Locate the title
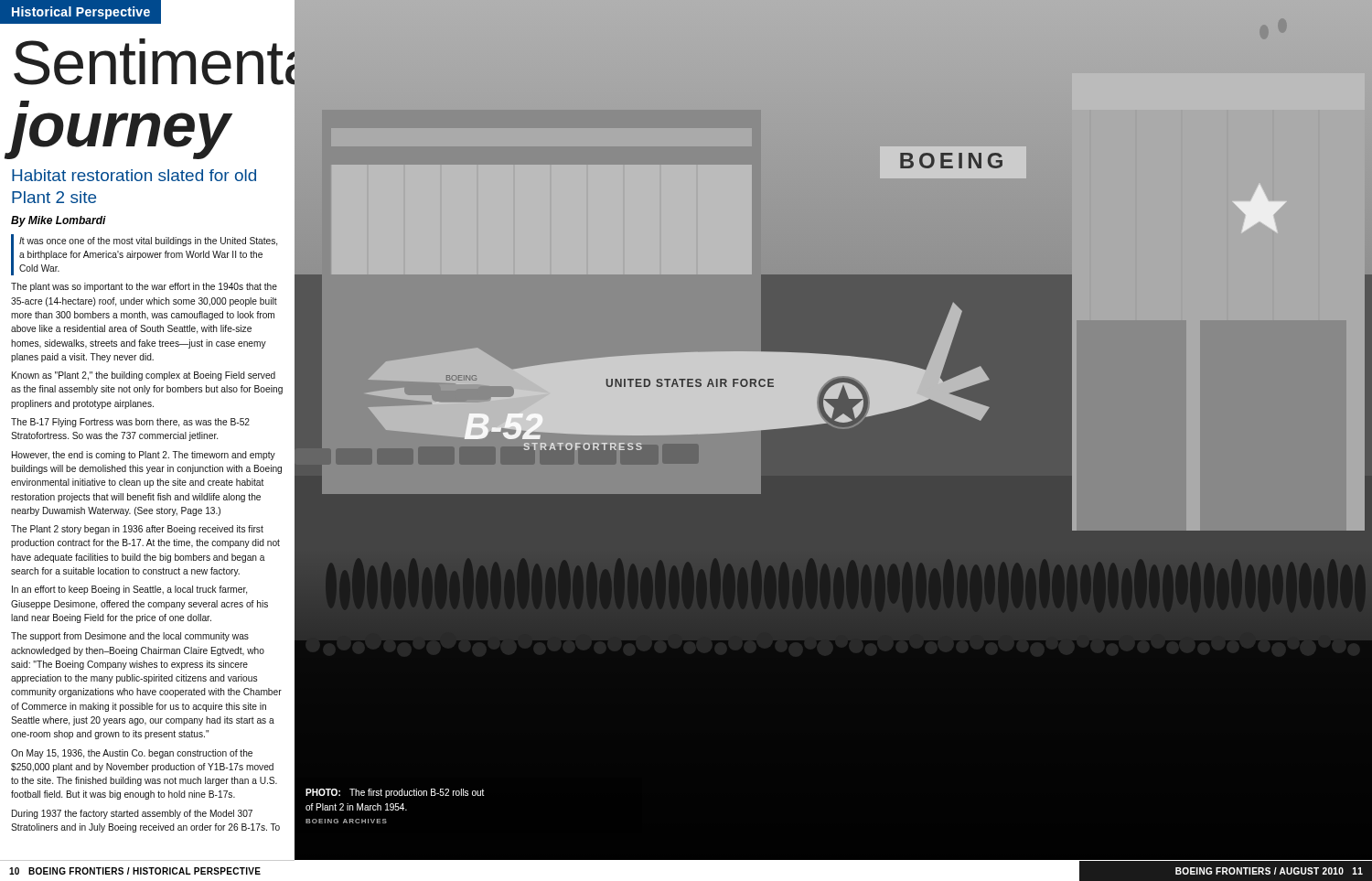1372x881 pixels. pos(153,91)
